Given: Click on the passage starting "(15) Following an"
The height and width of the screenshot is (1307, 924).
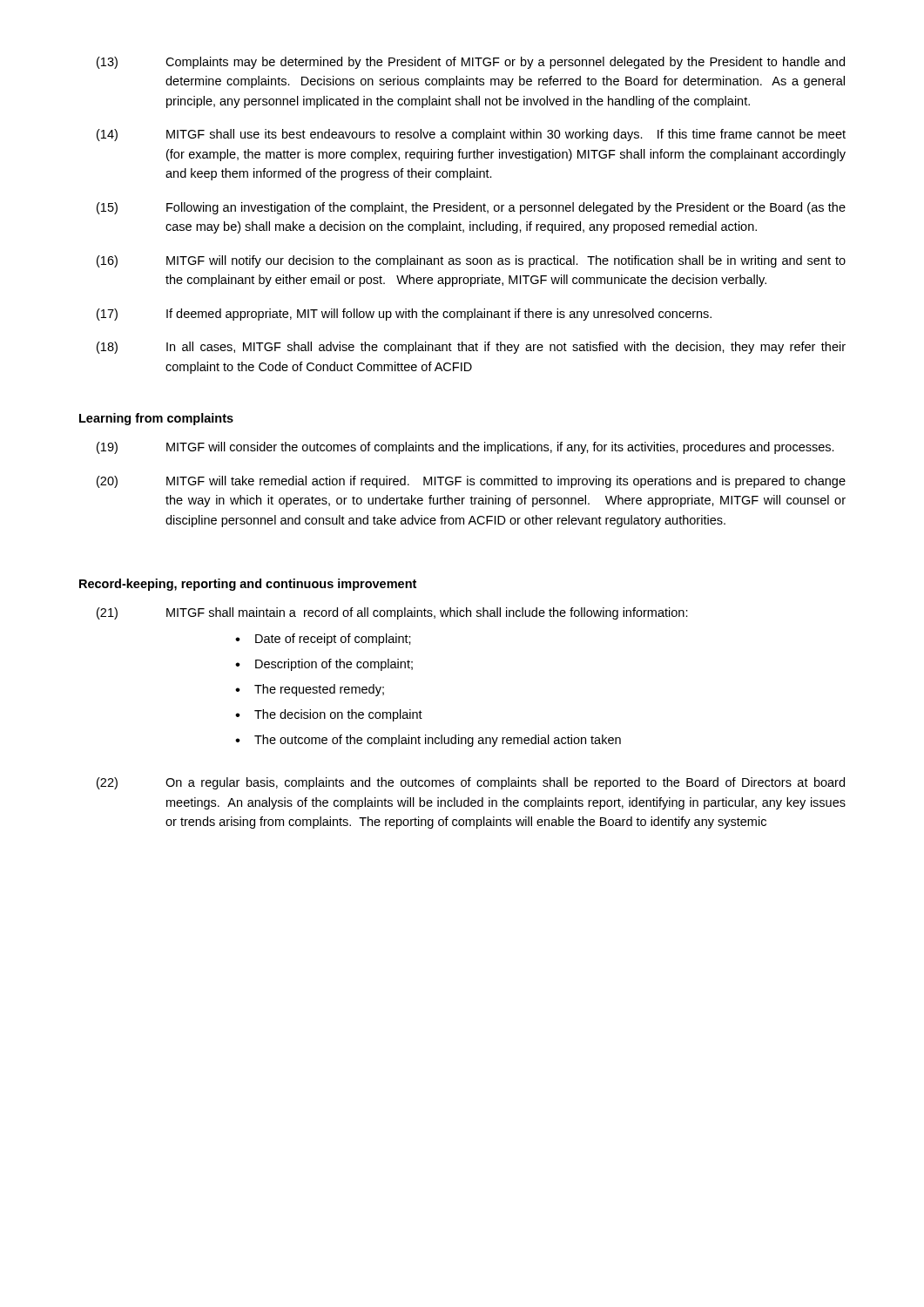Looking at the screenshot, I should pos(462,217).
